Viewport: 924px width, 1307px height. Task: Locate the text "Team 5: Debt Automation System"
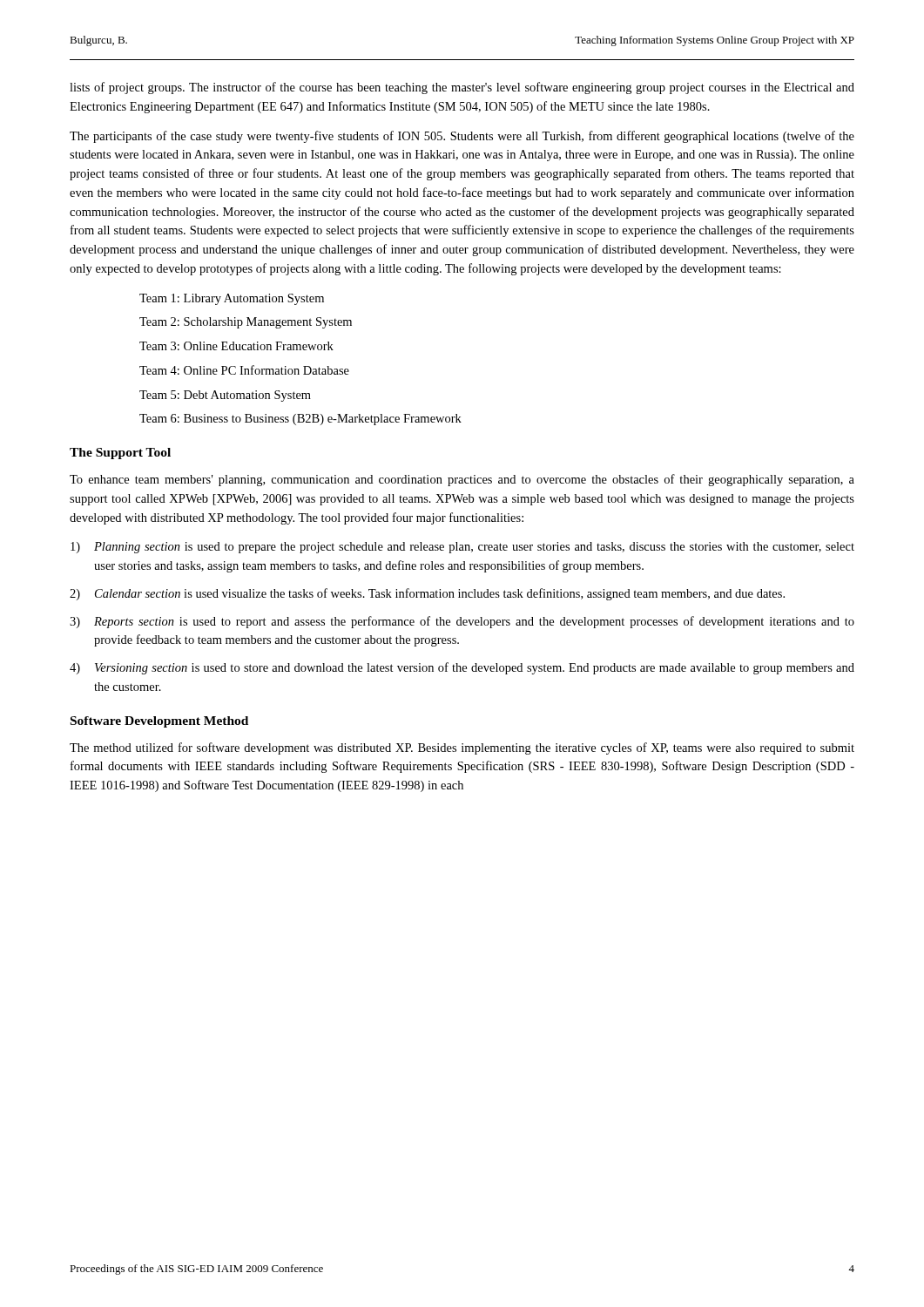tap(225, 396)
